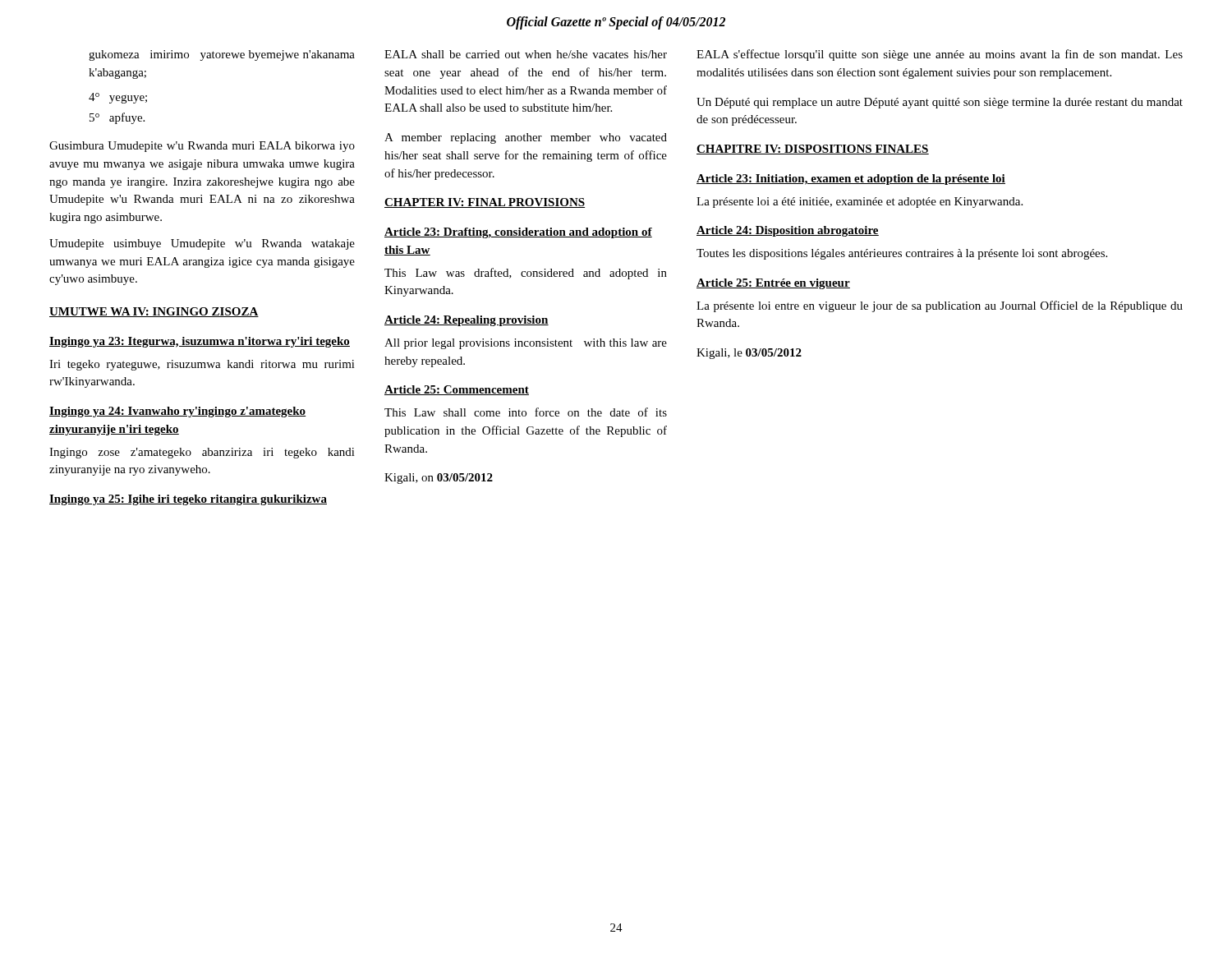The image size is (1232, 953).
Task: Click on the list item with the text "4° yeguye;"
Action: [x=118, y=97]
